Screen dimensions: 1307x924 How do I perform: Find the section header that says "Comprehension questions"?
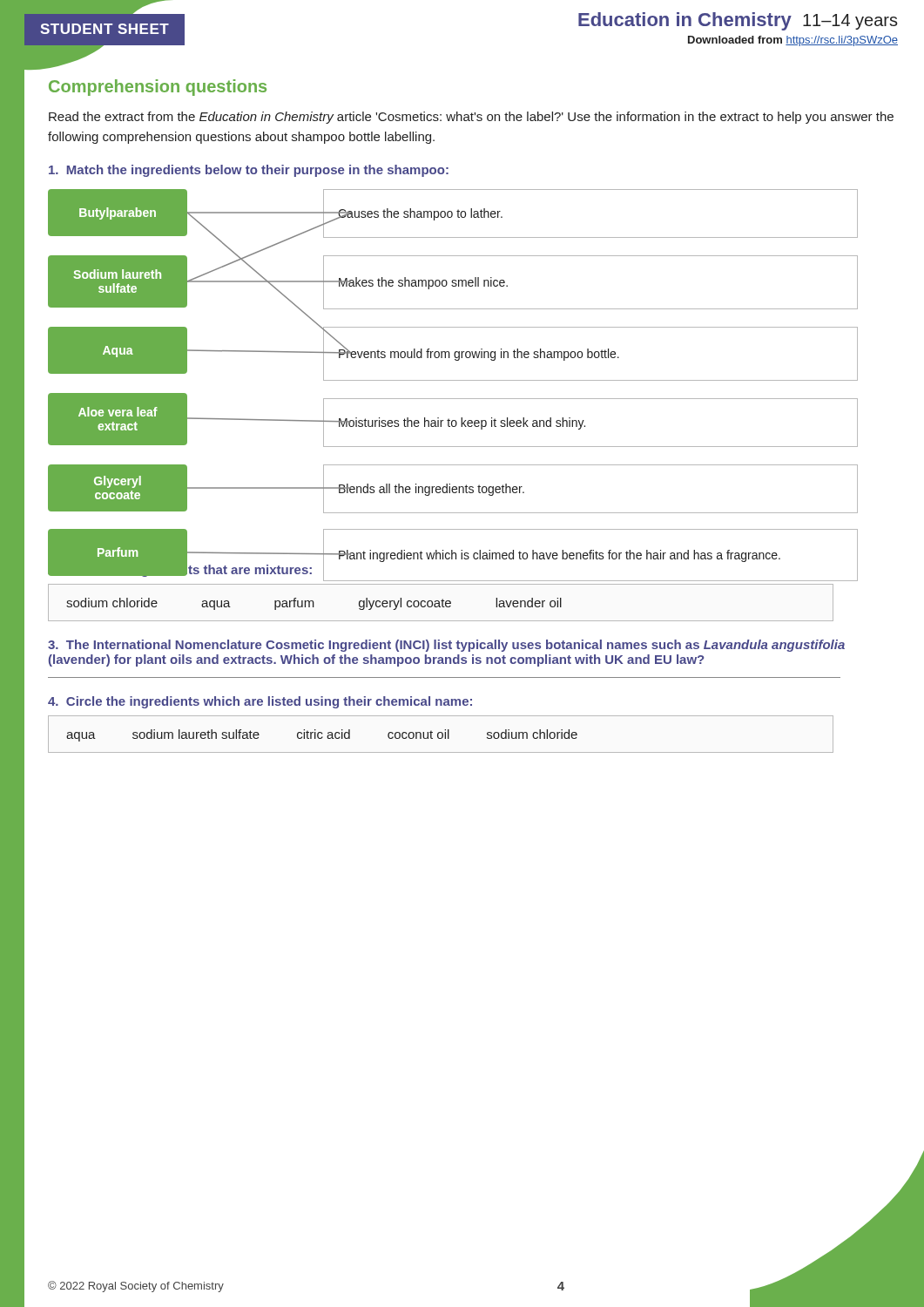point(158,86)
